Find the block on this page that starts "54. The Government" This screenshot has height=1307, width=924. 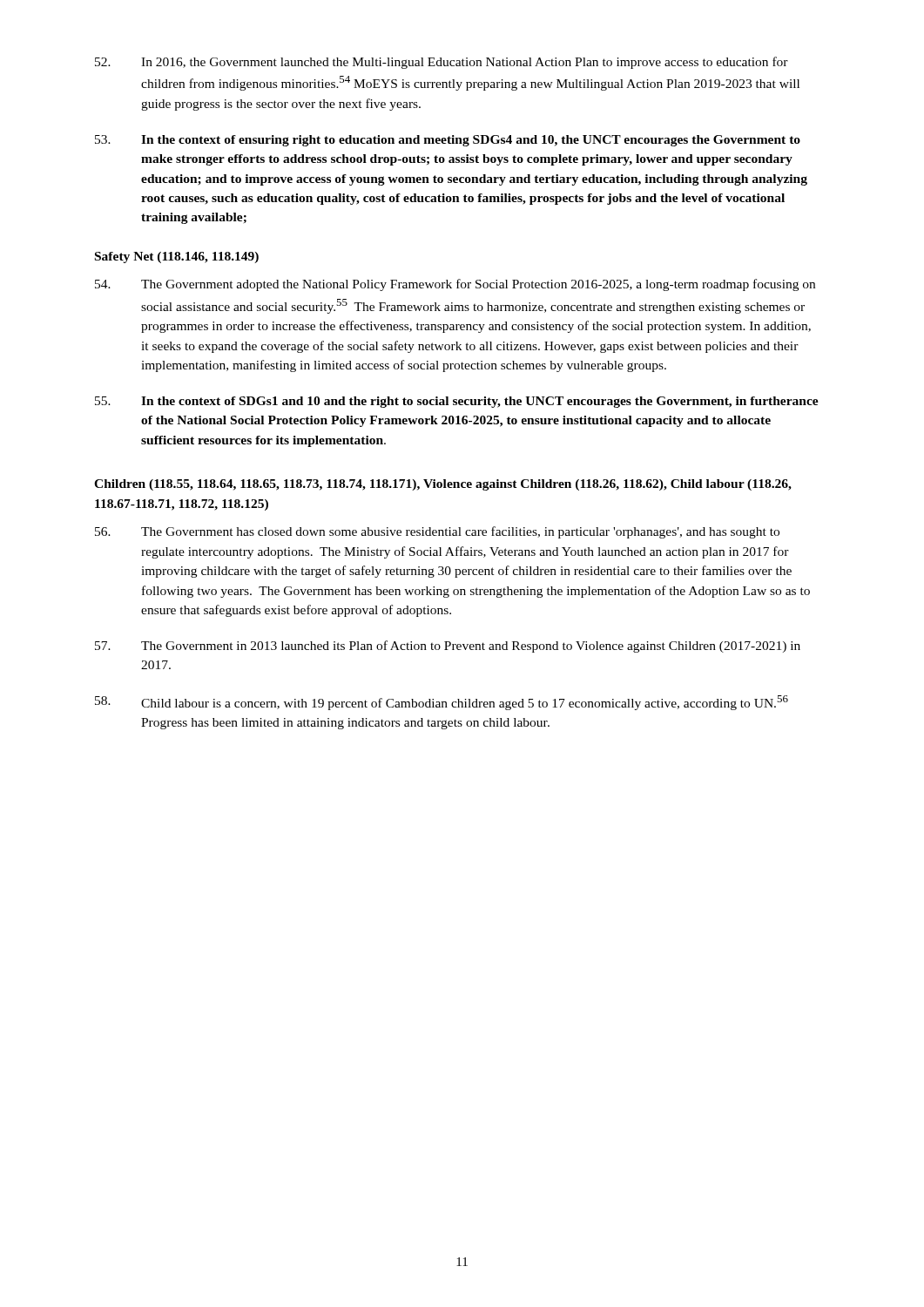point(457,325)
